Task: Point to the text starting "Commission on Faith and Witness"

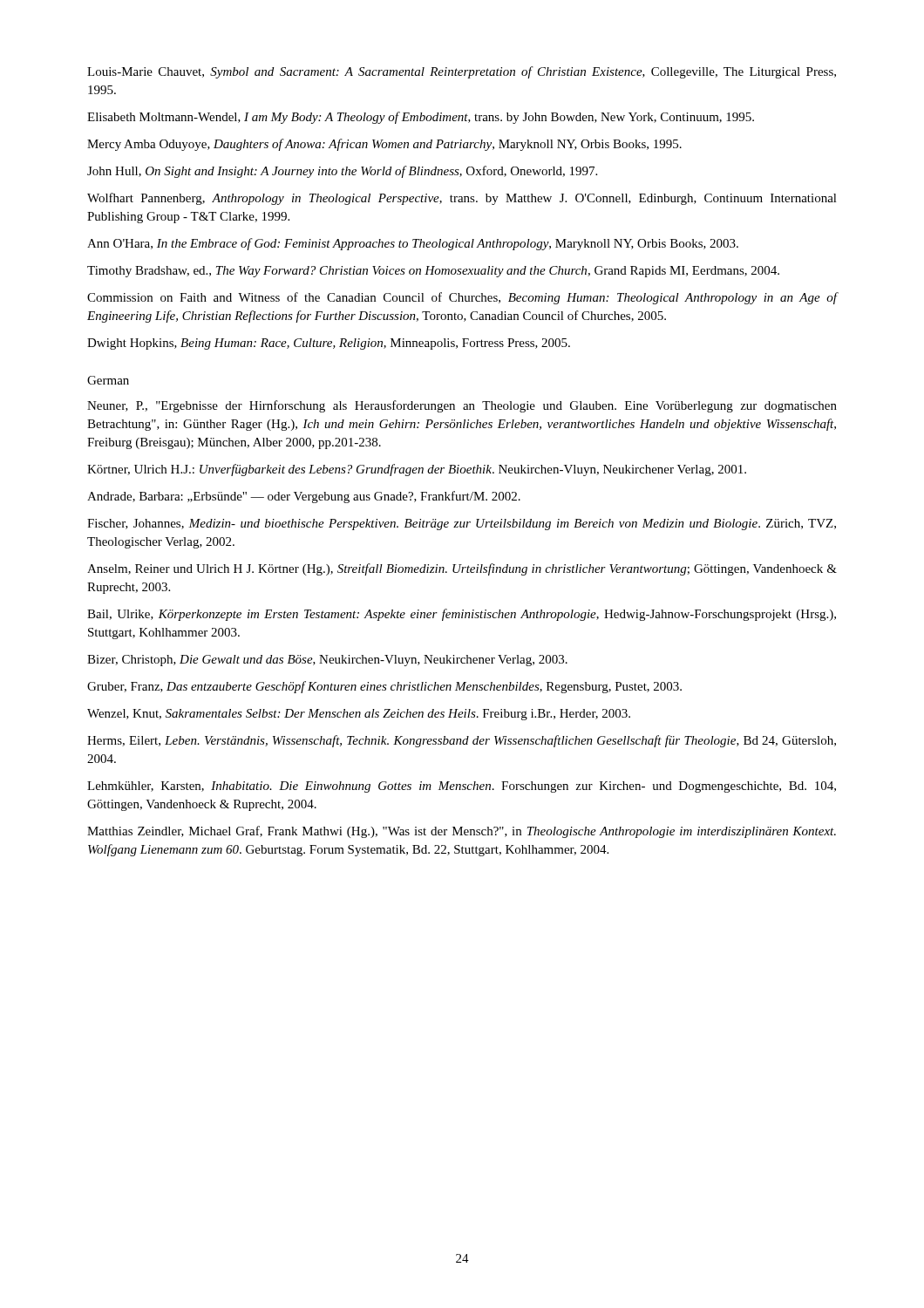Action: pos(462,307)
